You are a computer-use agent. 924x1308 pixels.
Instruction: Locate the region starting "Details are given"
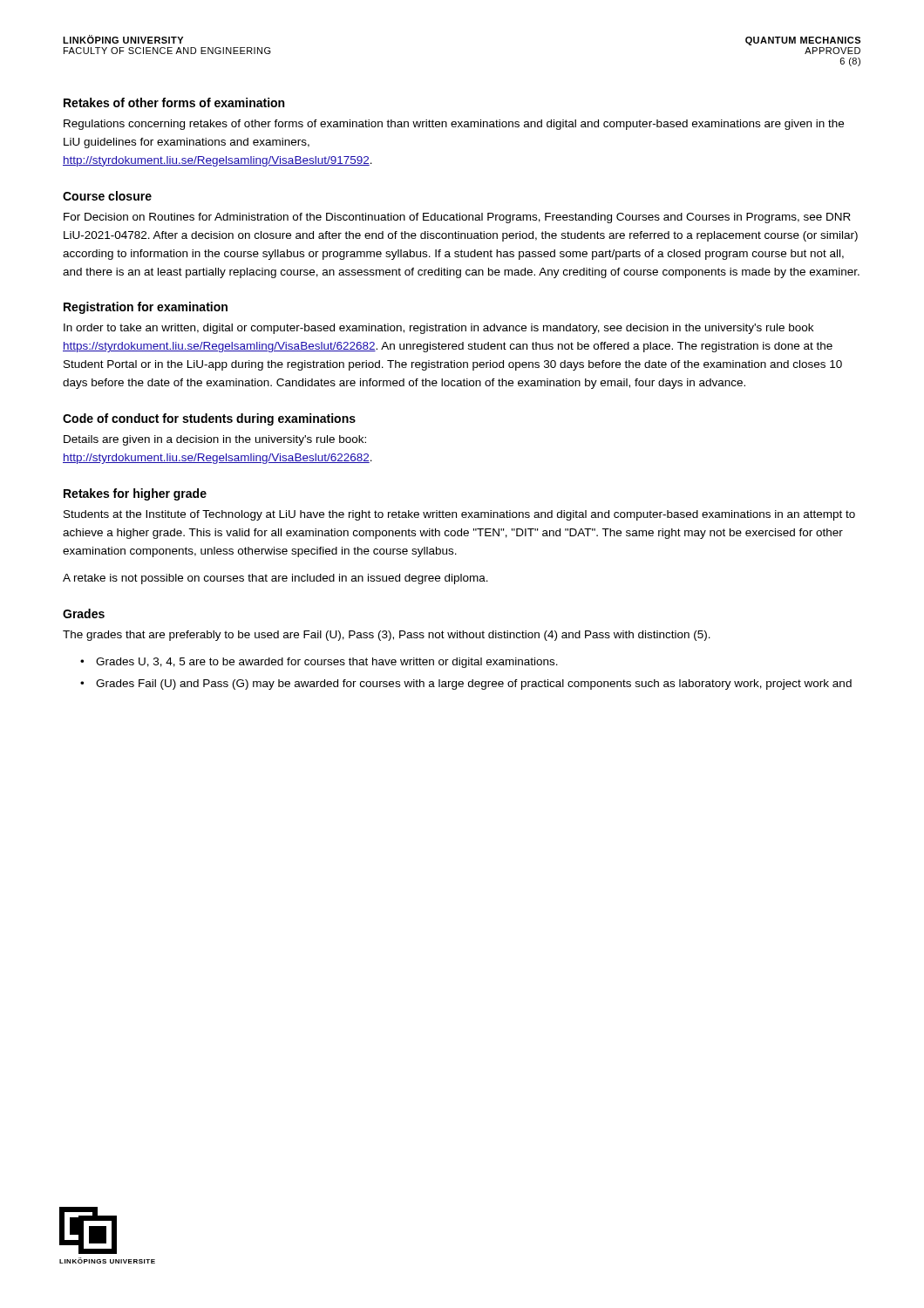218,448
